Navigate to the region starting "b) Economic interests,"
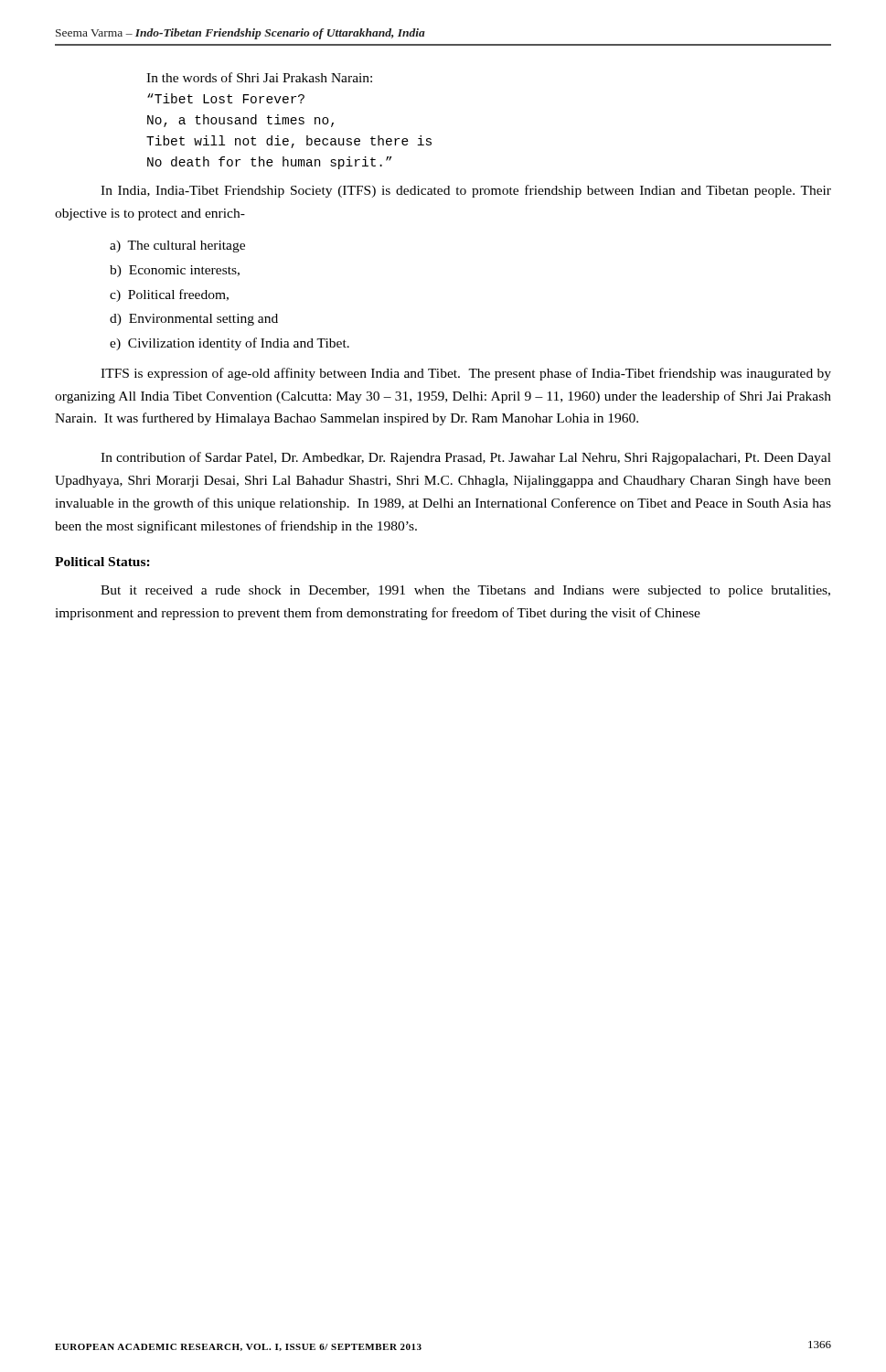The image size is (886, 1372). (175, 269)
